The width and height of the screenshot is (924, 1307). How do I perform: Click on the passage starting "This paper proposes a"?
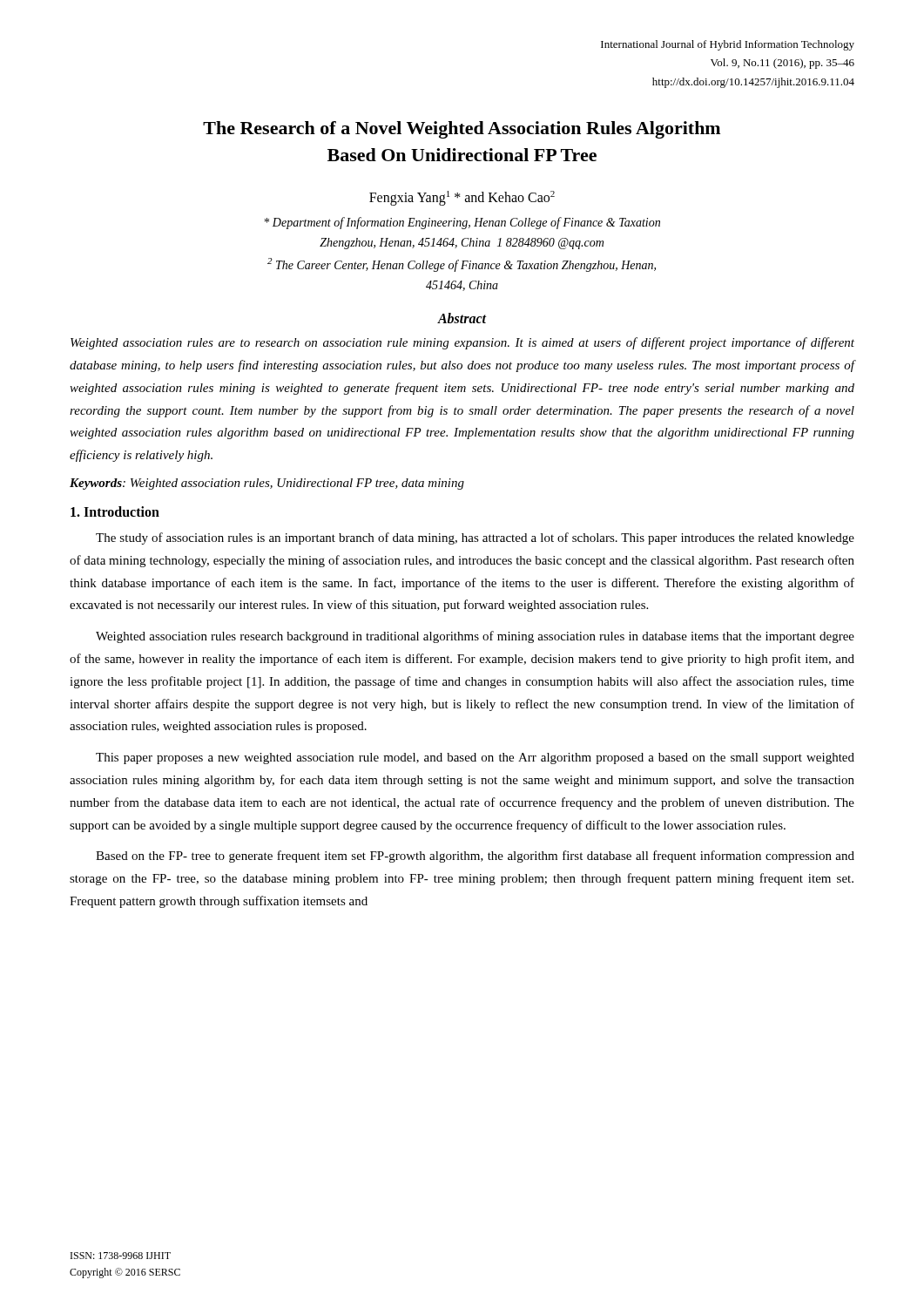tap(462, 791)
